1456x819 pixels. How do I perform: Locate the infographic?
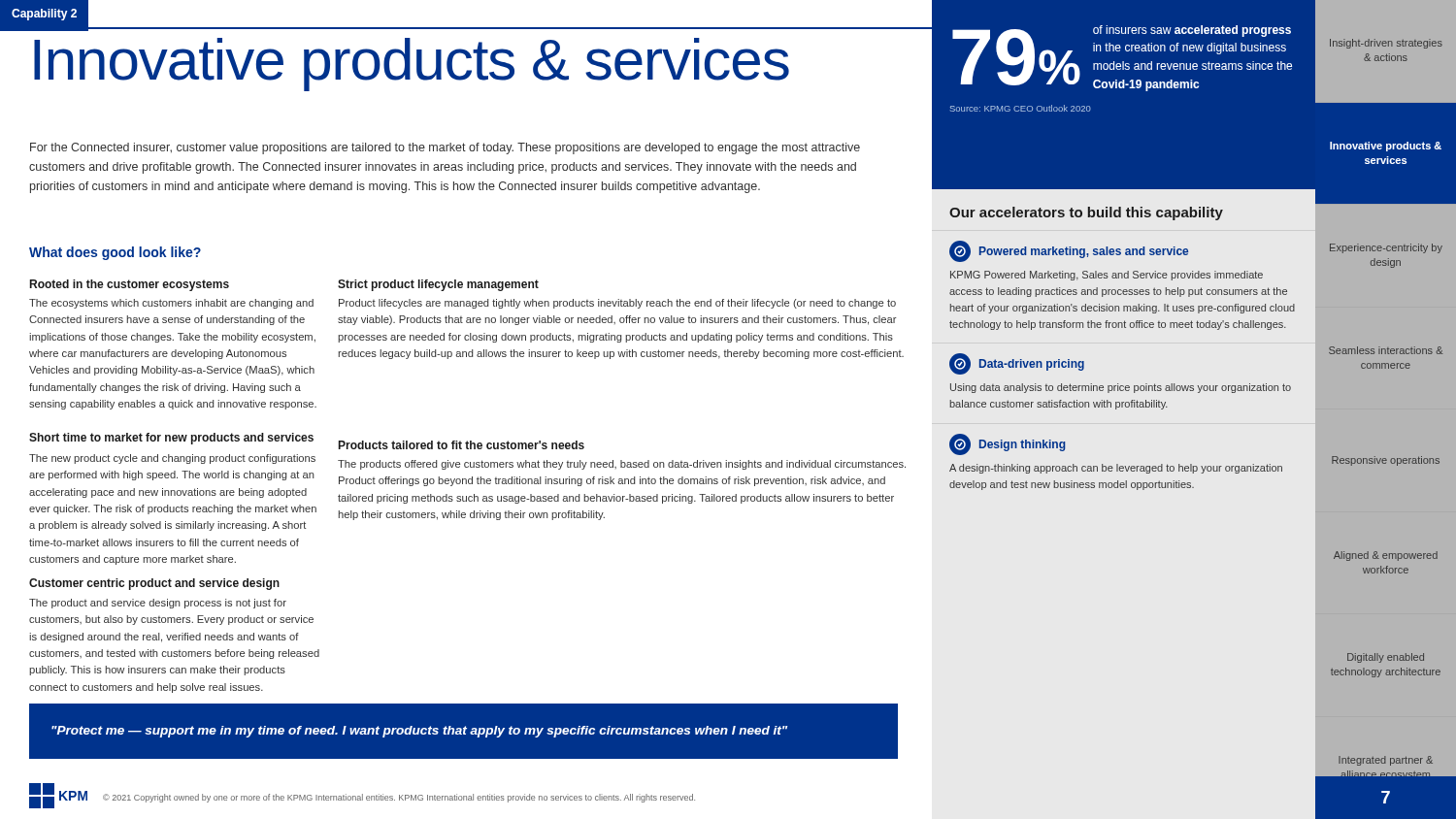pyautogui.click(x=1194, y=410)
